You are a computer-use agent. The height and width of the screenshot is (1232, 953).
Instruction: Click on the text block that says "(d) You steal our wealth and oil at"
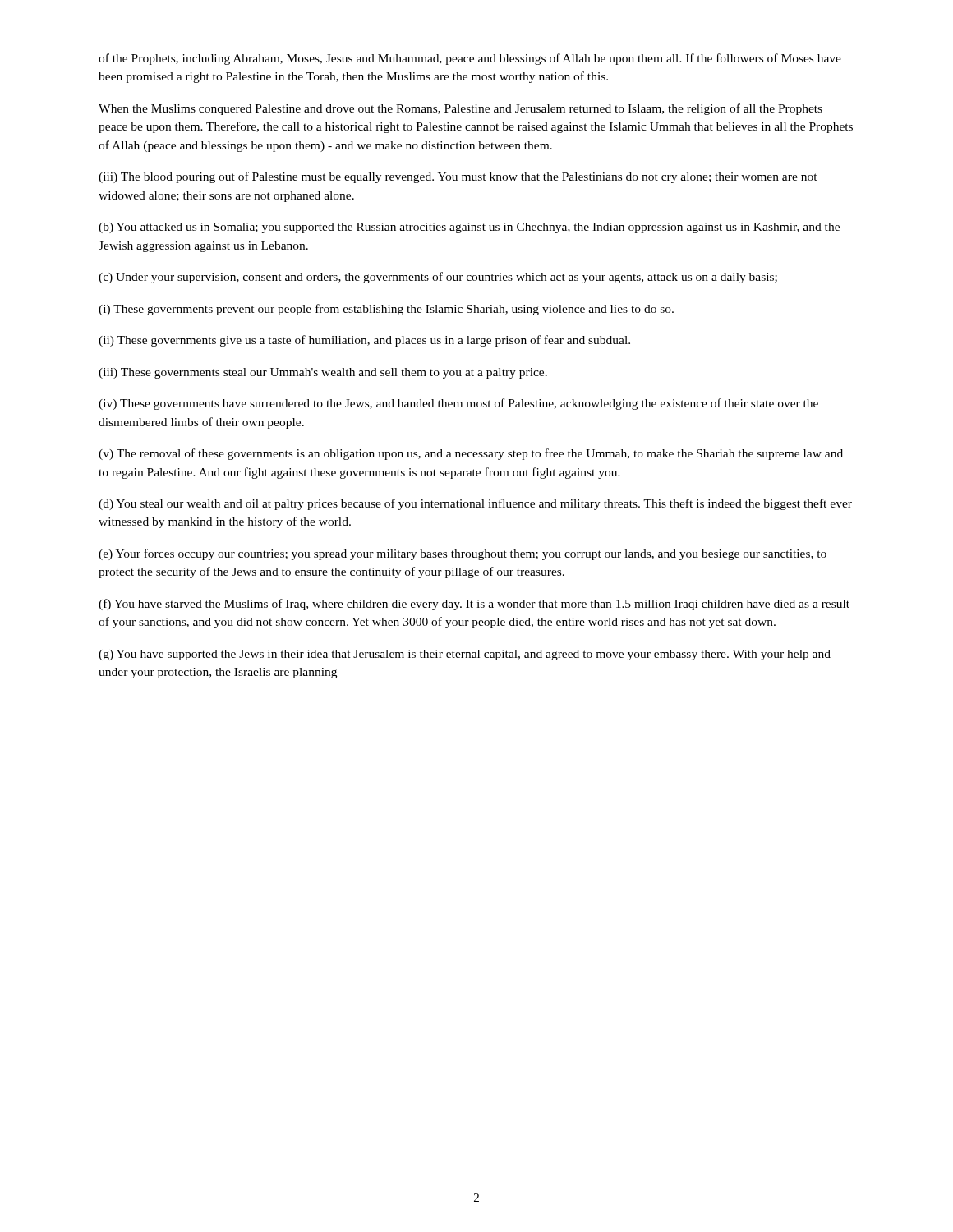pyautogui.click(x=475, y=512)
